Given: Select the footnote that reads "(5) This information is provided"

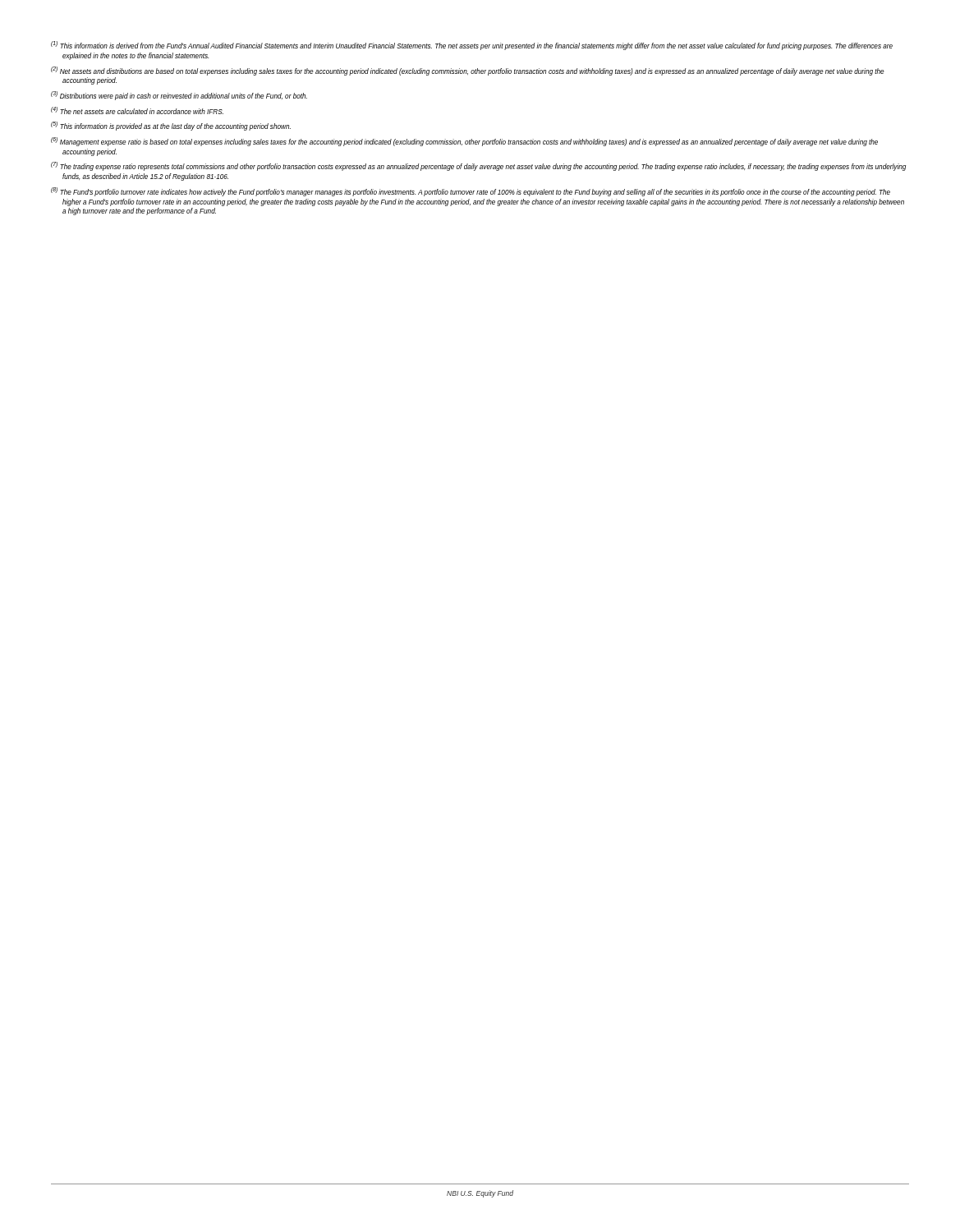Looking at the screenshot, I should (x=171, y=126).
